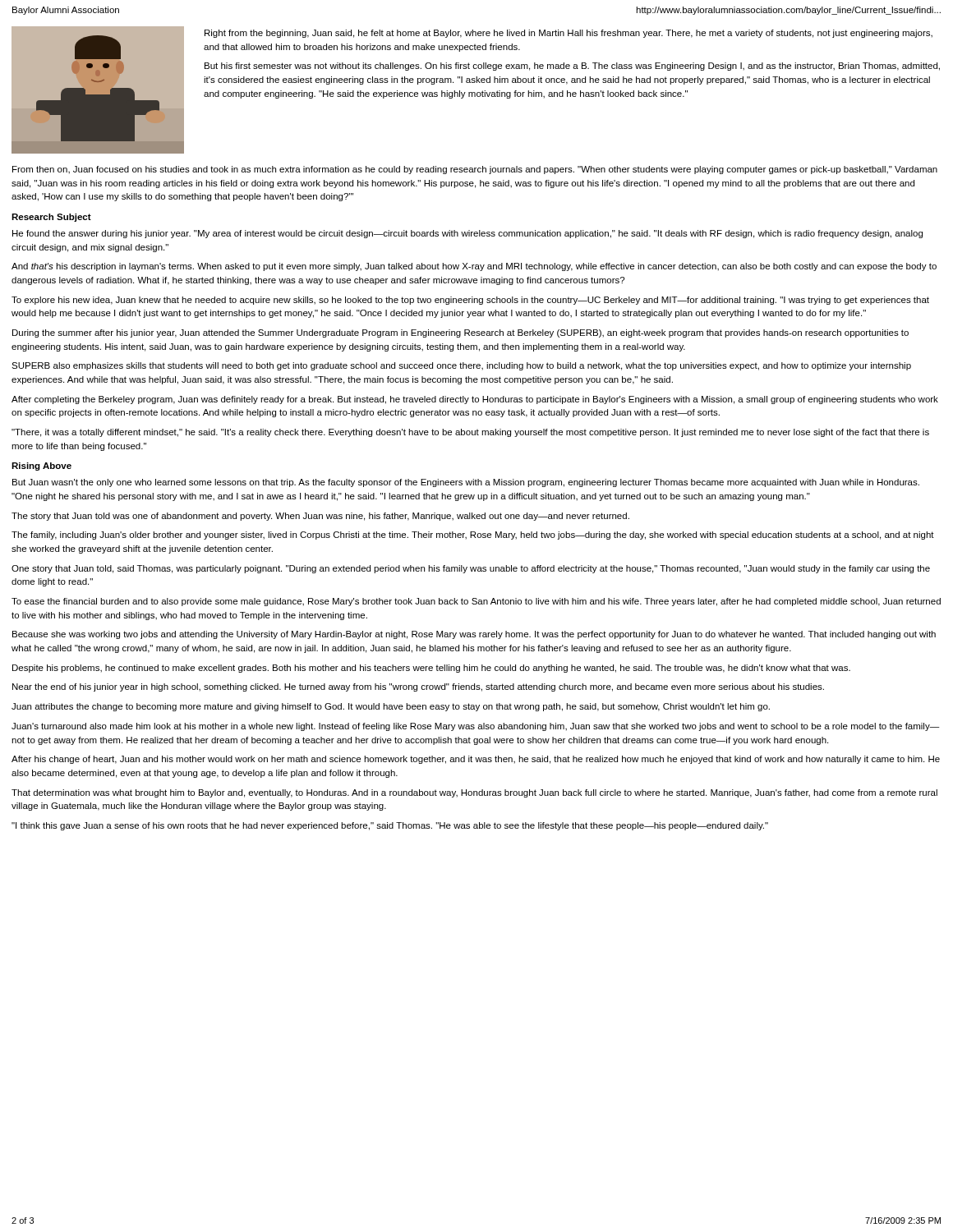
Task: Click on the text block that reads ""I think this gave Juan a sense of"
Action: [x=476, y=826]
